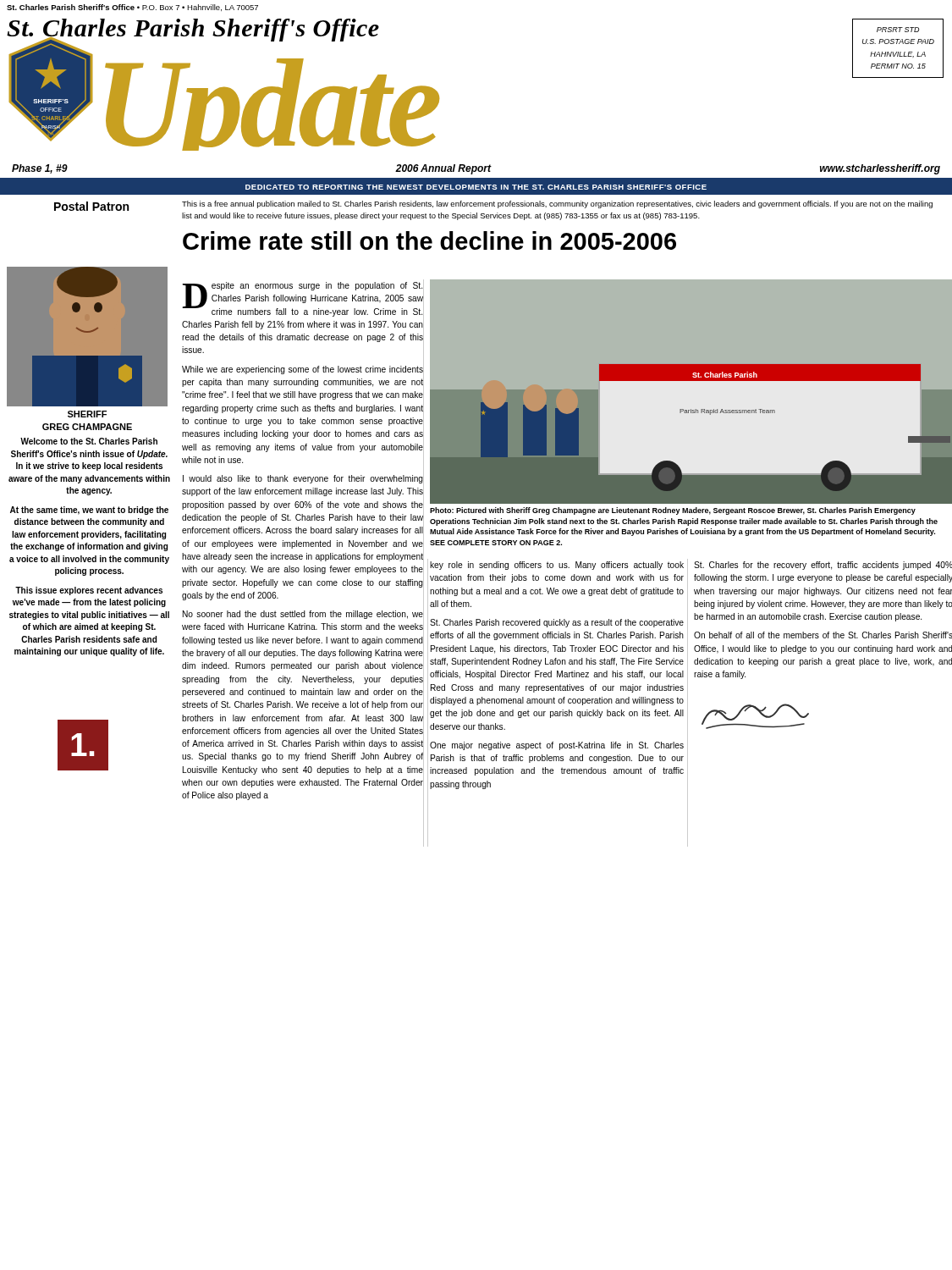Locate the block starting "SHERIFFGREG CHAMPAGNE"
952x1270 pixels.
coord(87,421)
